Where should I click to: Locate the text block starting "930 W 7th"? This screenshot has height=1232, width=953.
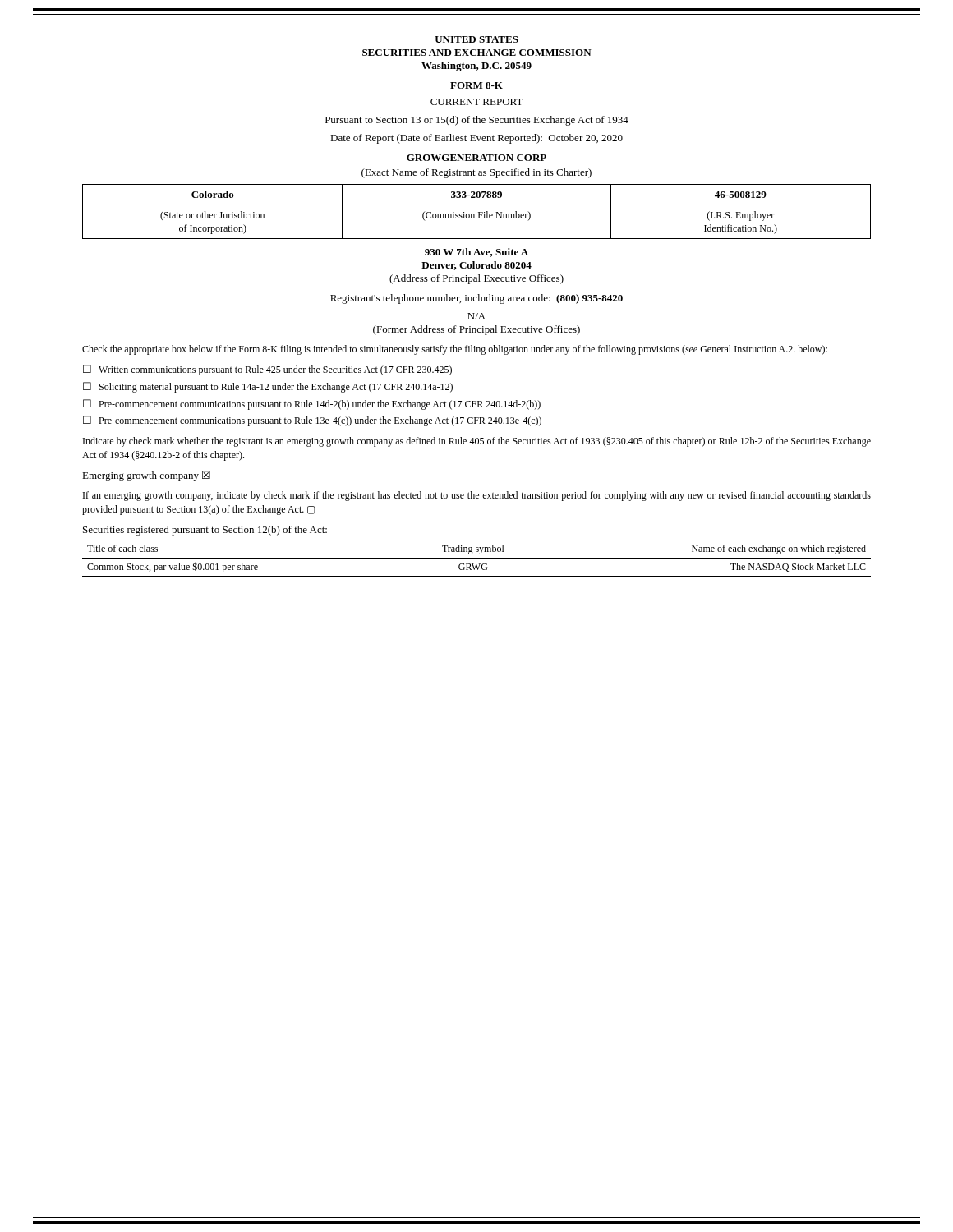pos(476,265)
